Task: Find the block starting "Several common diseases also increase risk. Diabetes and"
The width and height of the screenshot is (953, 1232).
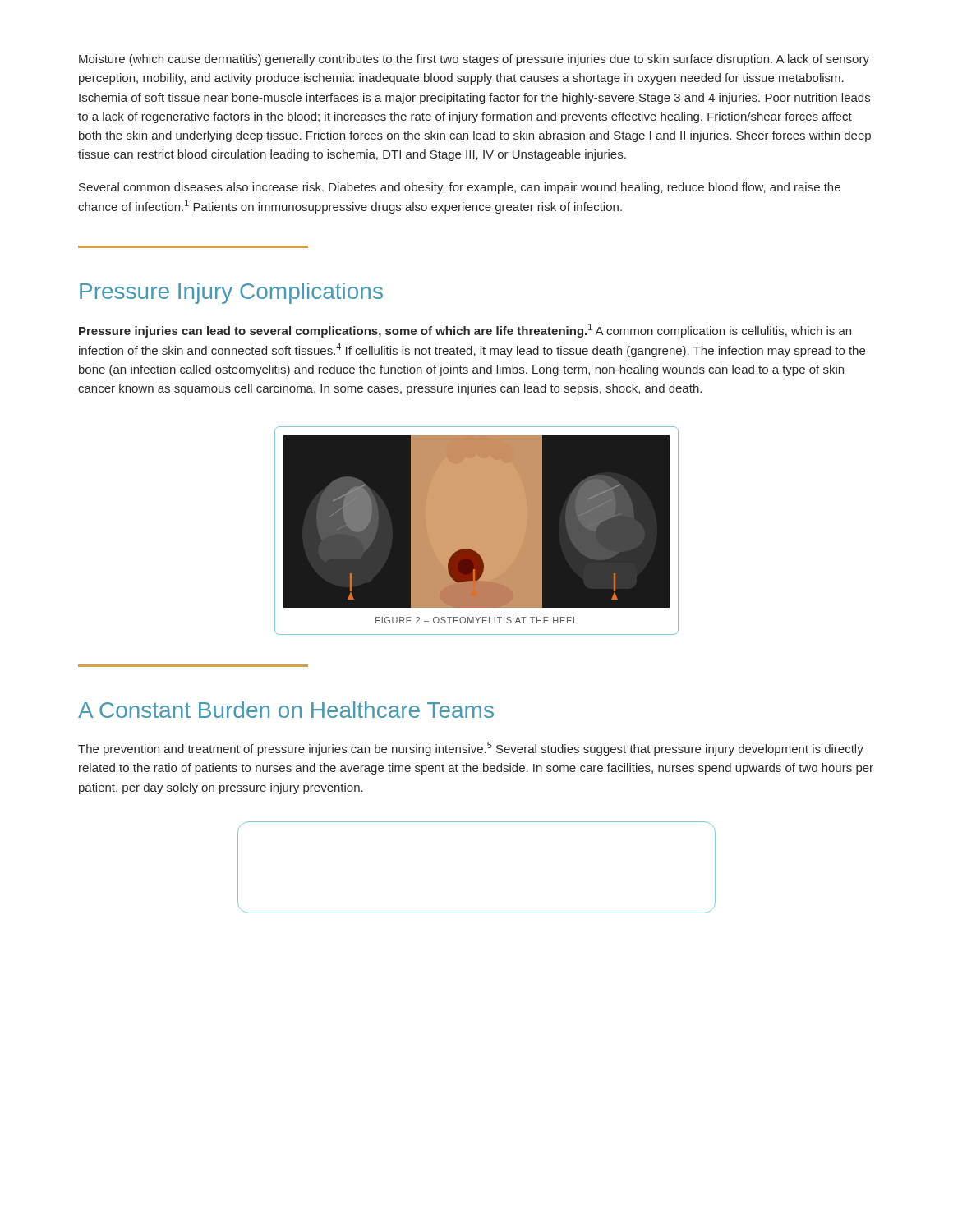Action: [x=459, y=196]
